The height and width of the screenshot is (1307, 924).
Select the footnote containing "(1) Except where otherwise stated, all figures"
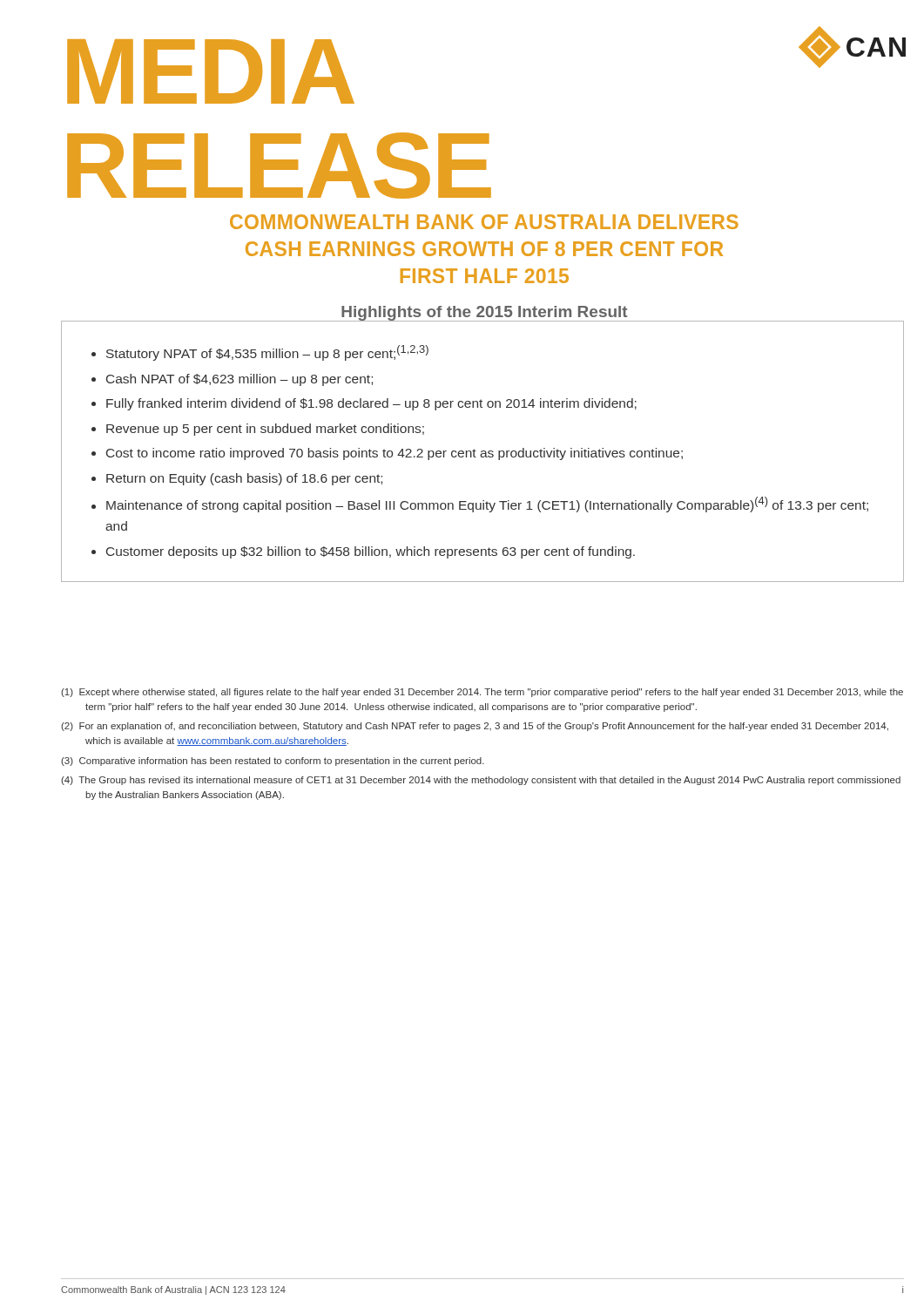[482, 699]
